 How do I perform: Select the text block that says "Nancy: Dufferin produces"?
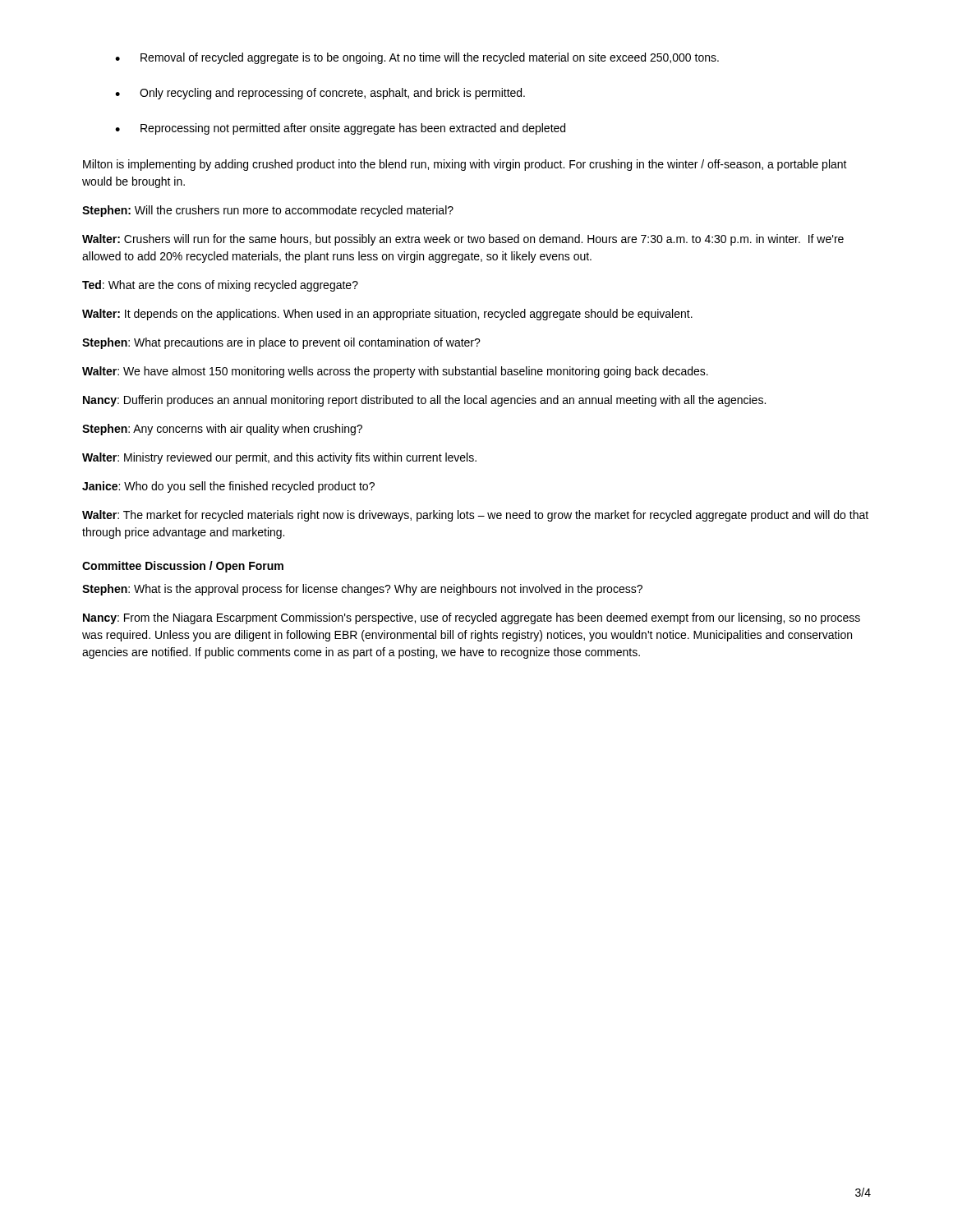click(x=424, y=400)
